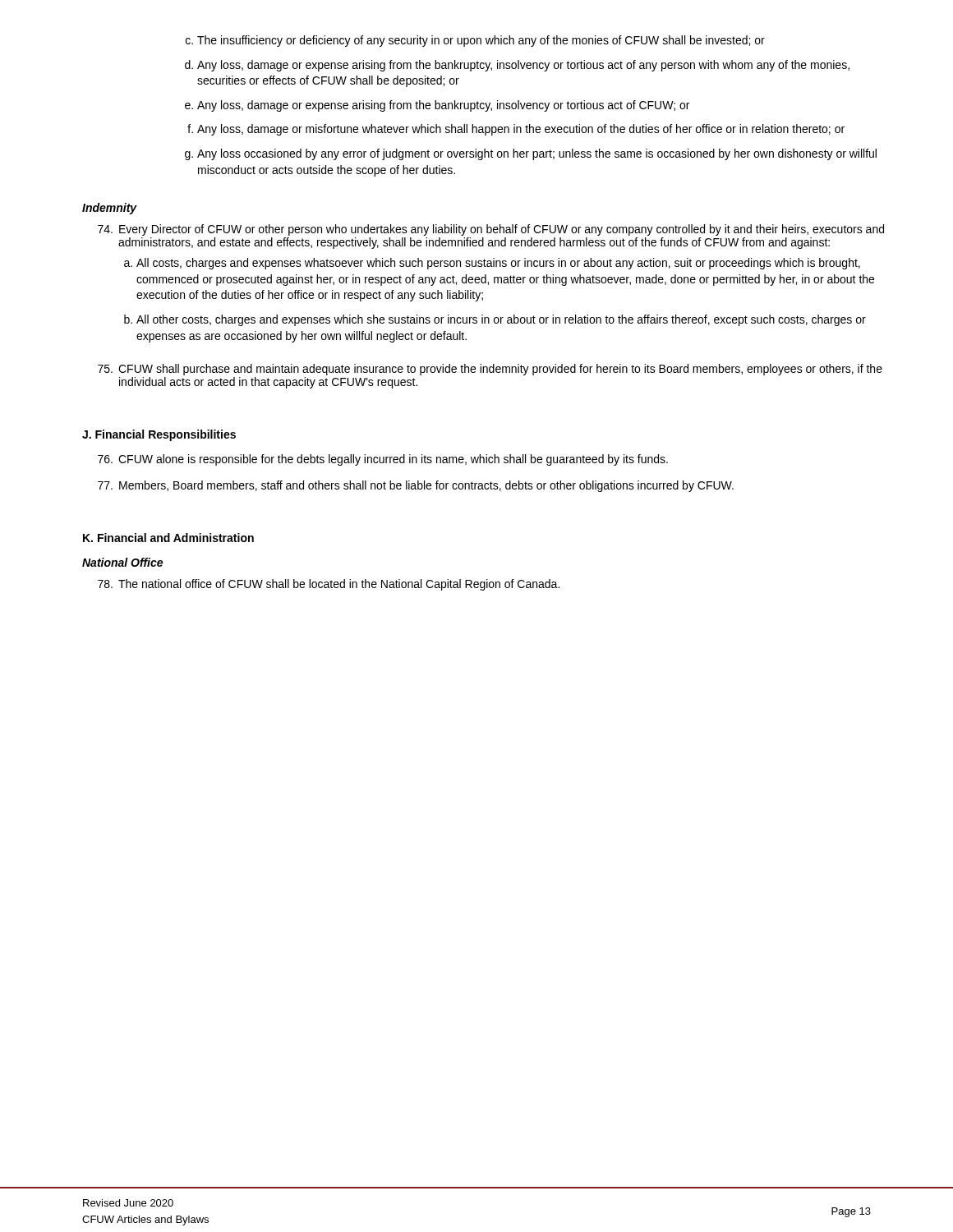Find the list item with the text "76. CFUW alone"
953x1232 pixels.
click(485, 459)
